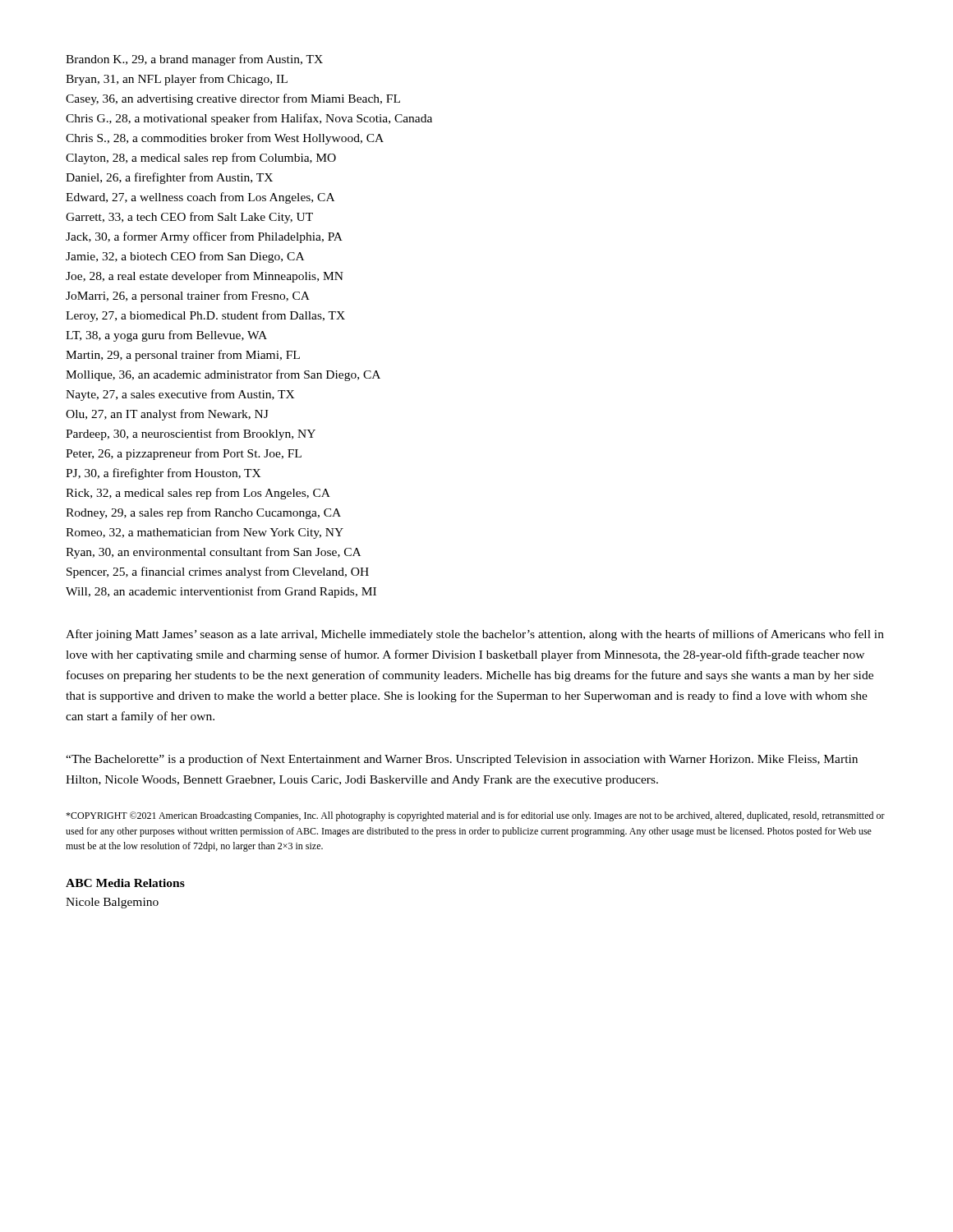Where is the passage that starts "After joining Matt James’ season as a late"?

[475, 675]
